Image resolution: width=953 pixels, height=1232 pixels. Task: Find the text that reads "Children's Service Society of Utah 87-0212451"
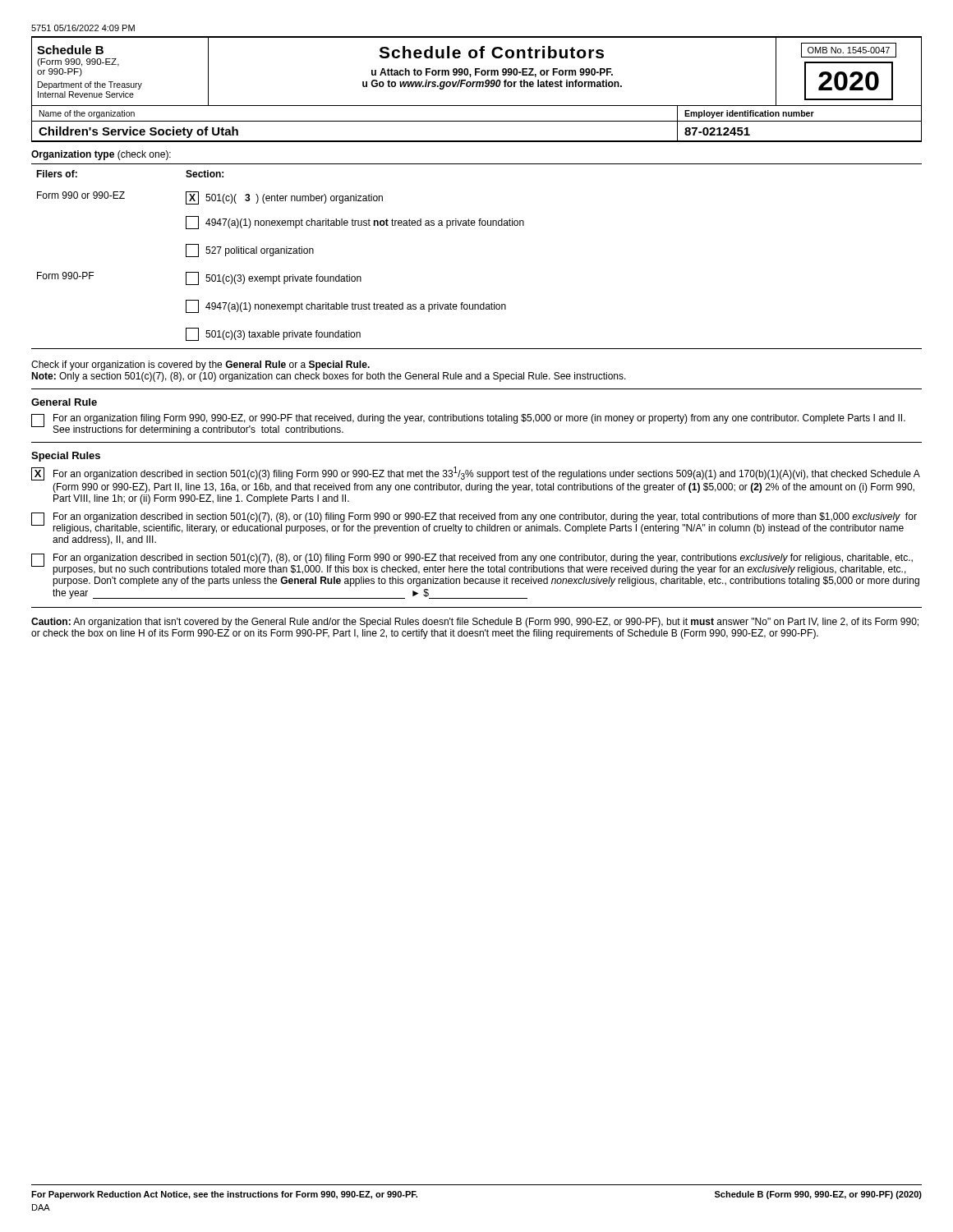tap(476, 131)
